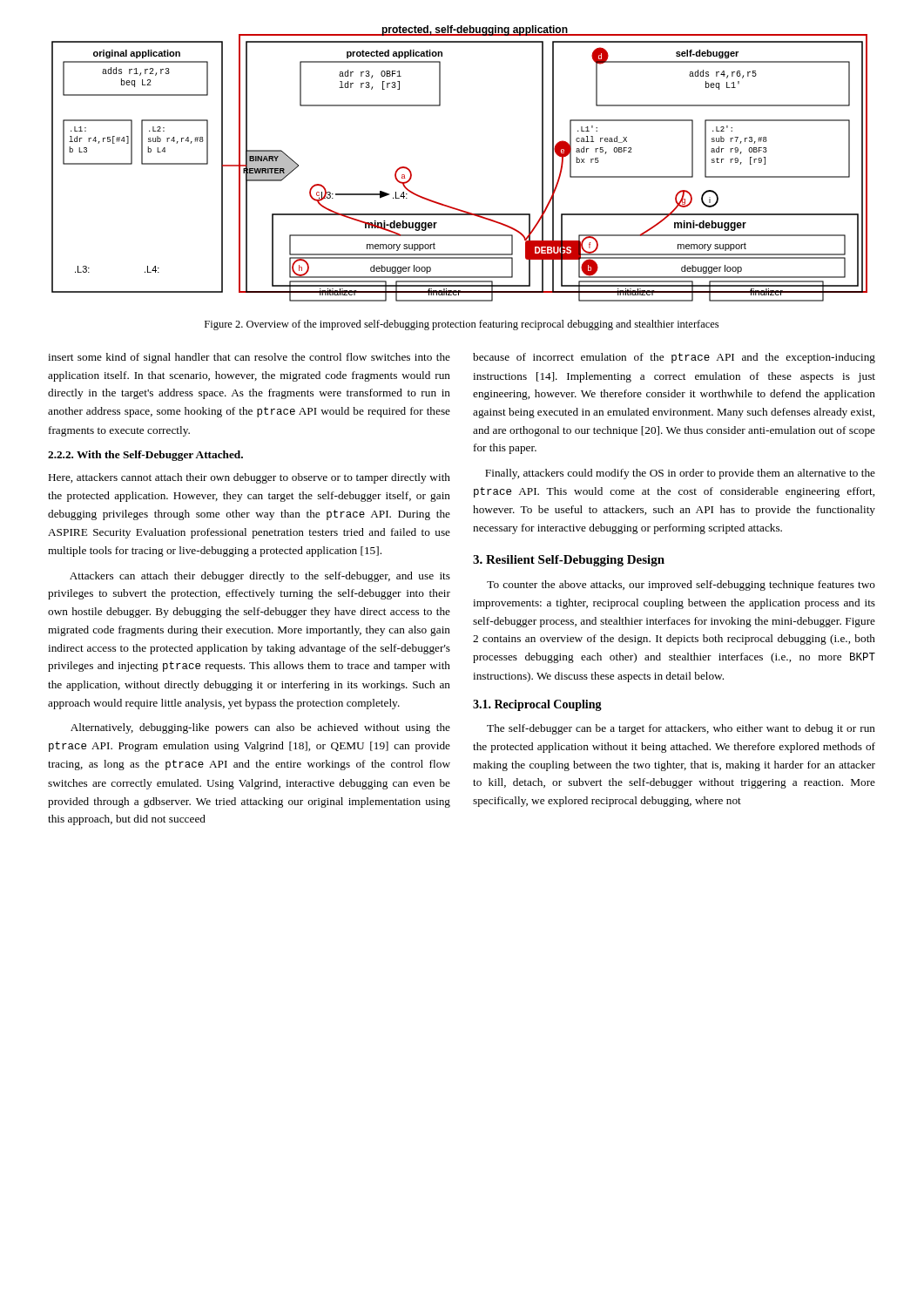Navigate to the text block starting "Here, attackers cannot attach their own debugger to"
Image resolution: width=924 pixels, height=1307 pixels.
249,514
